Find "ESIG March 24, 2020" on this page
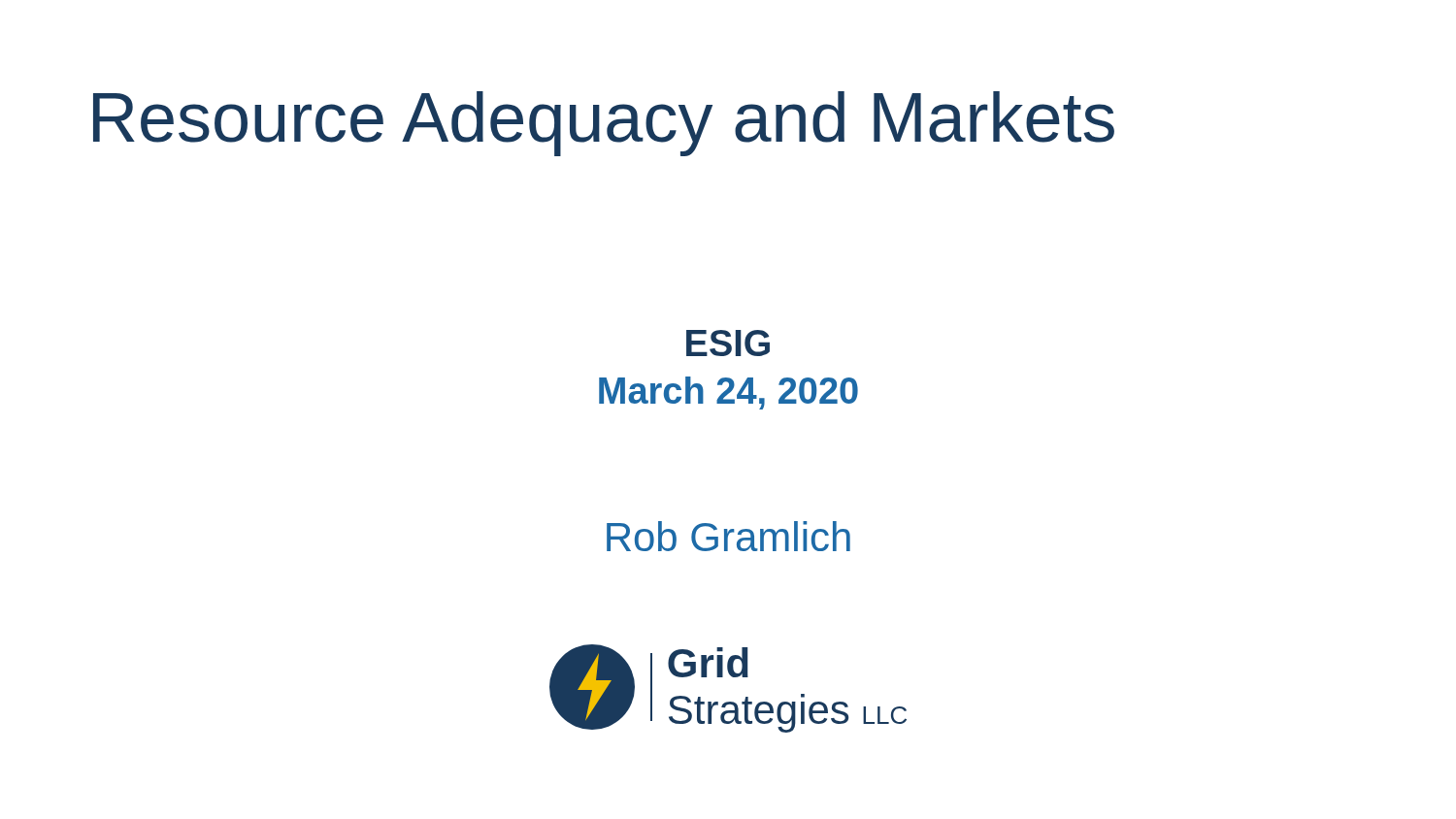The image size is (1456, 819). (728, 368)
